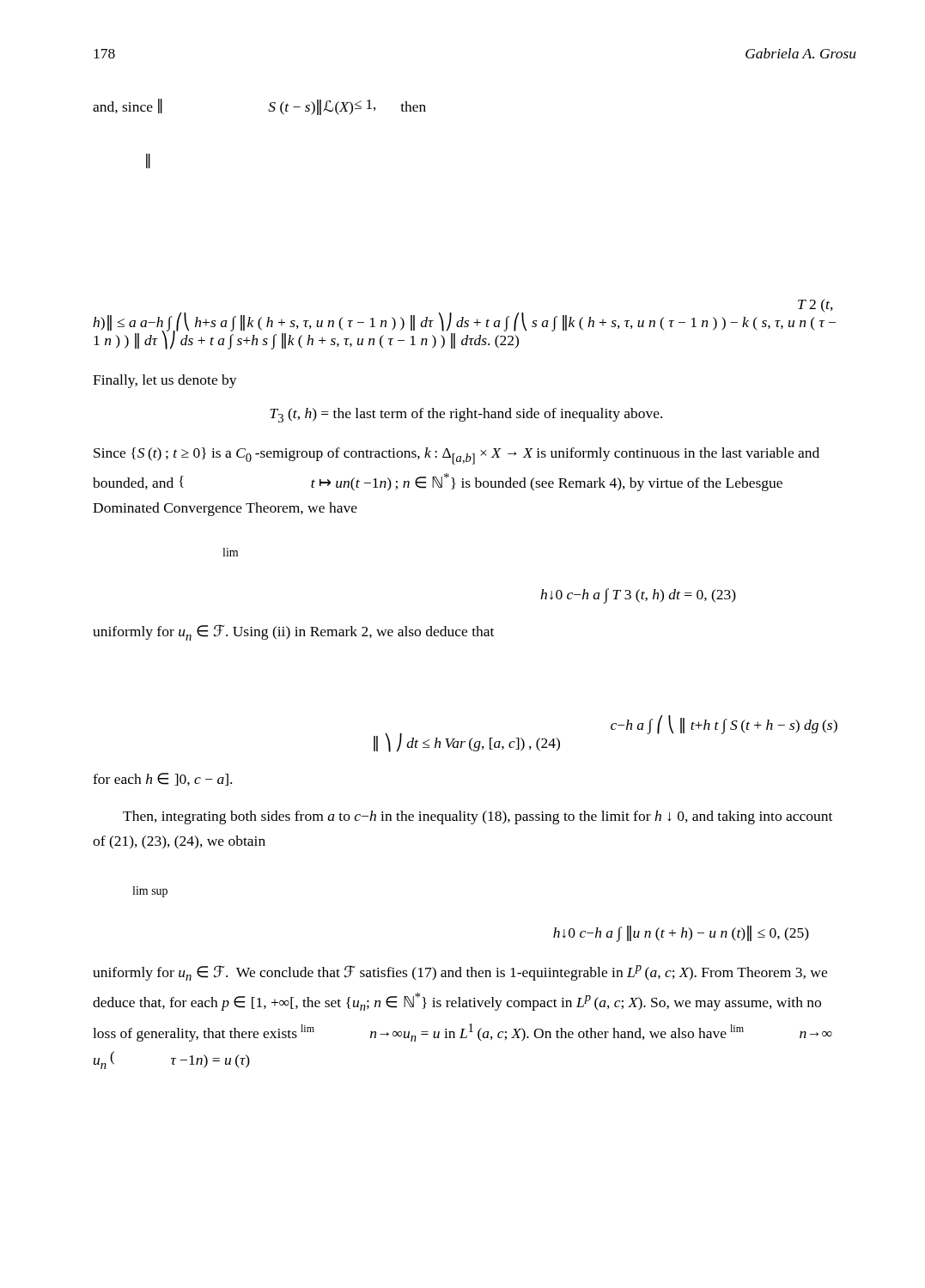Find the block on this page that starts "T3 (t, h) = the last"

(466, 415)
